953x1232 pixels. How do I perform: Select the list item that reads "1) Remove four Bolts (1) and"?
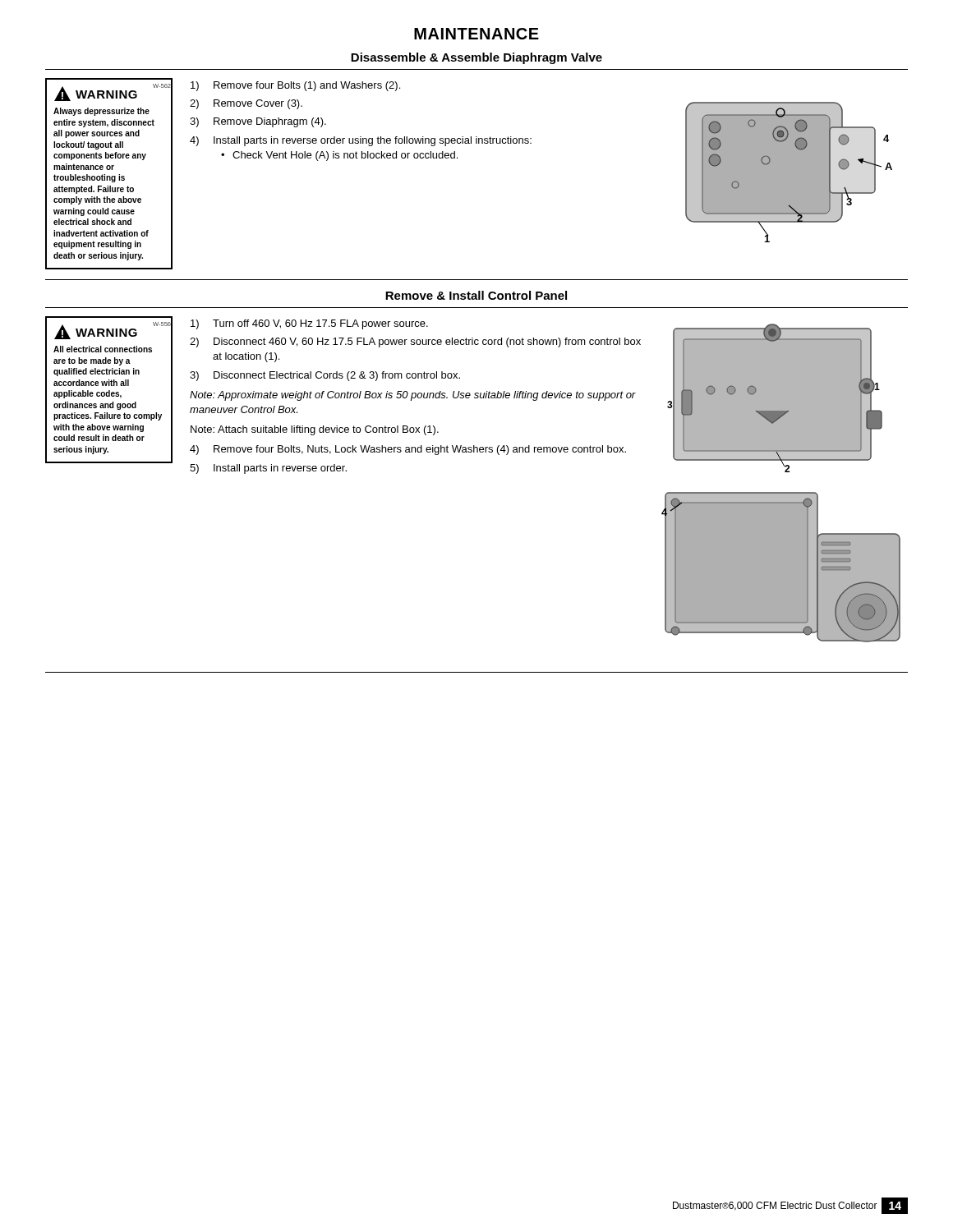pos(409,86)
